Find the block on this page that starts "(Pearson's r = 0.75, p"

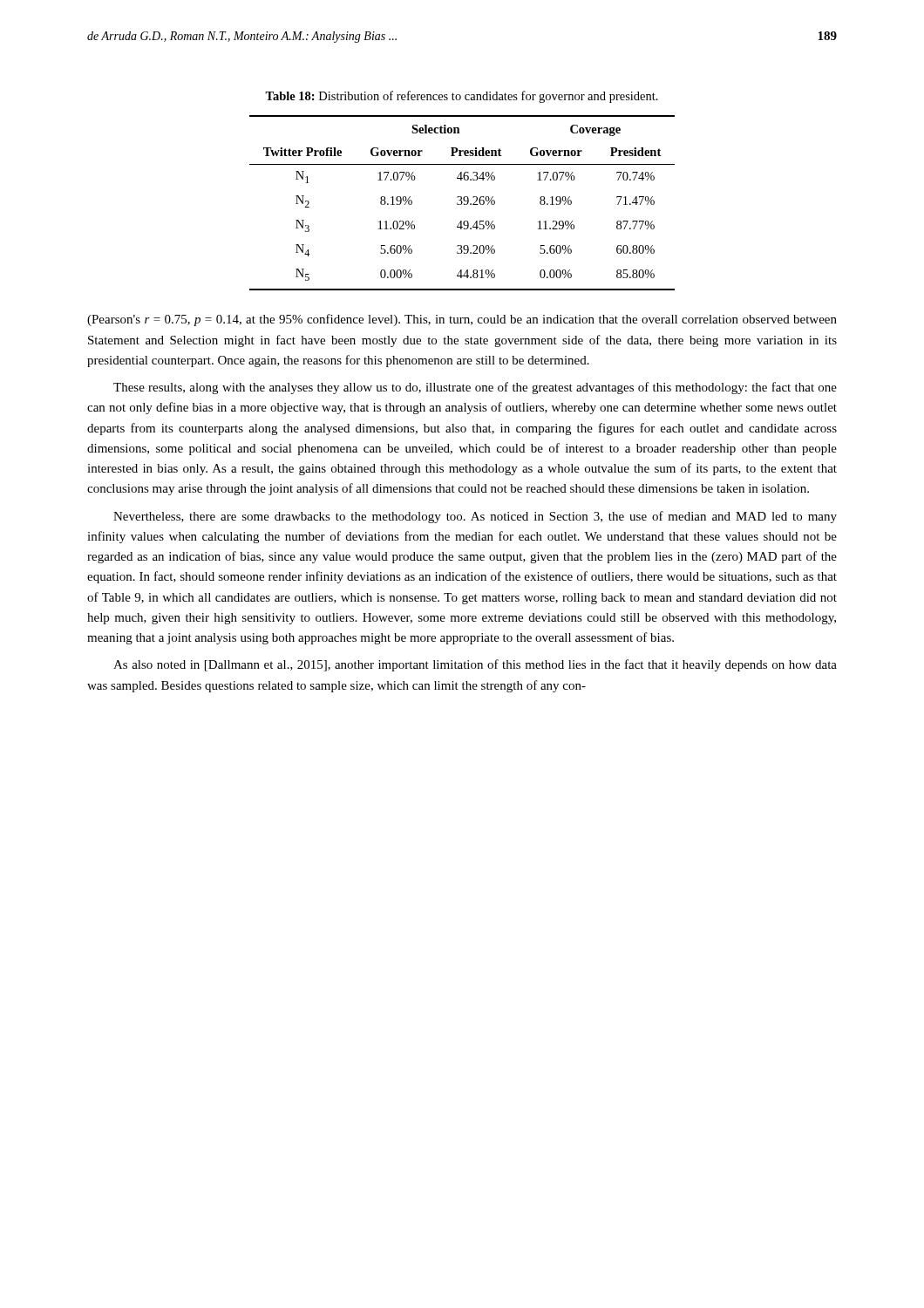[x=462, y=503]
